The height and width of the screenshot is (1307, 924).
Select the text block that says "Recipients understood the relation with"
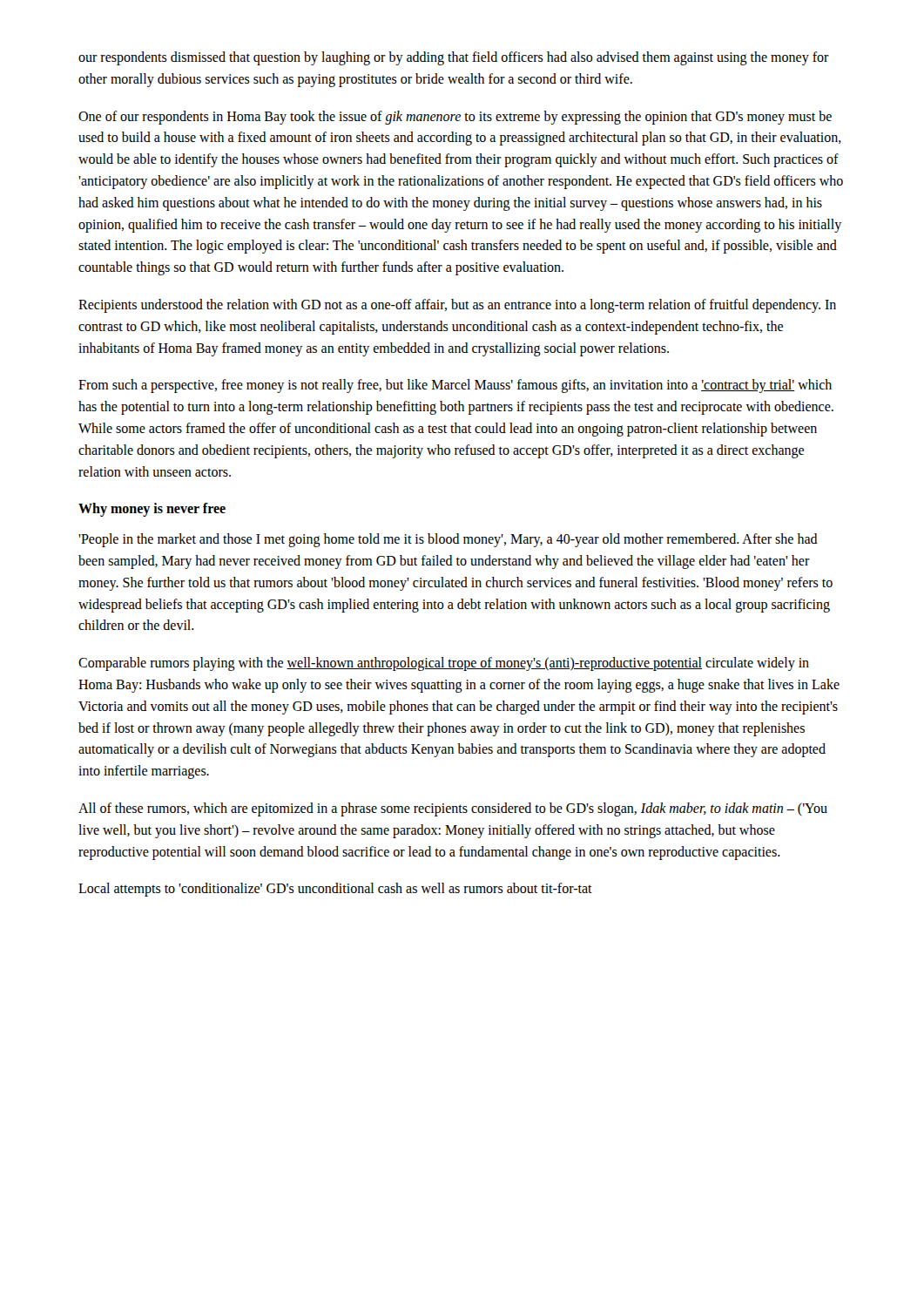pyautogui.click(x=457, y=326)
